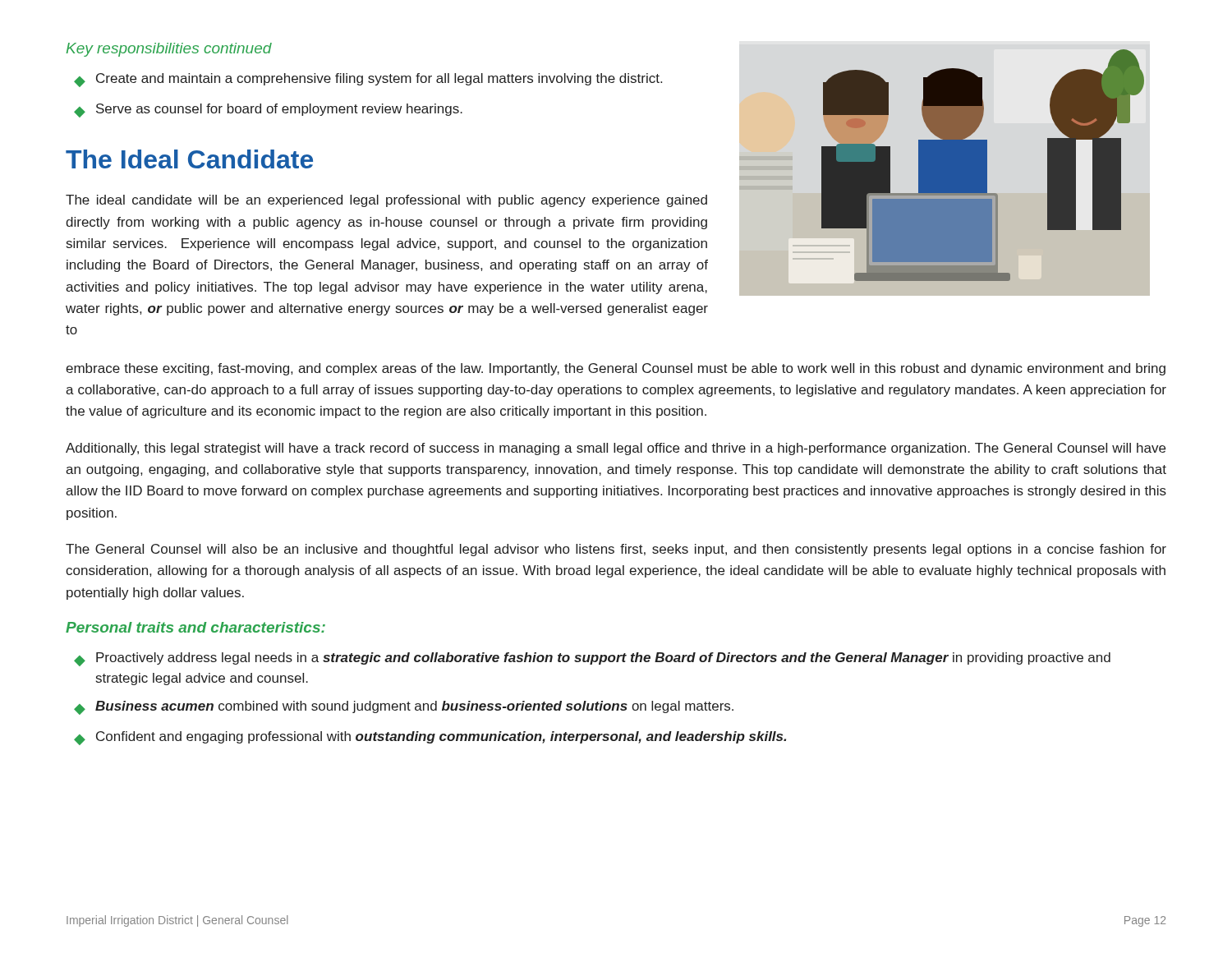Find the block on this page that starts "◆ Proactively address legal needs in a strategic"
Image resolution: width=1232 pixels, height=953 pixels.
(x=620, y=668)
